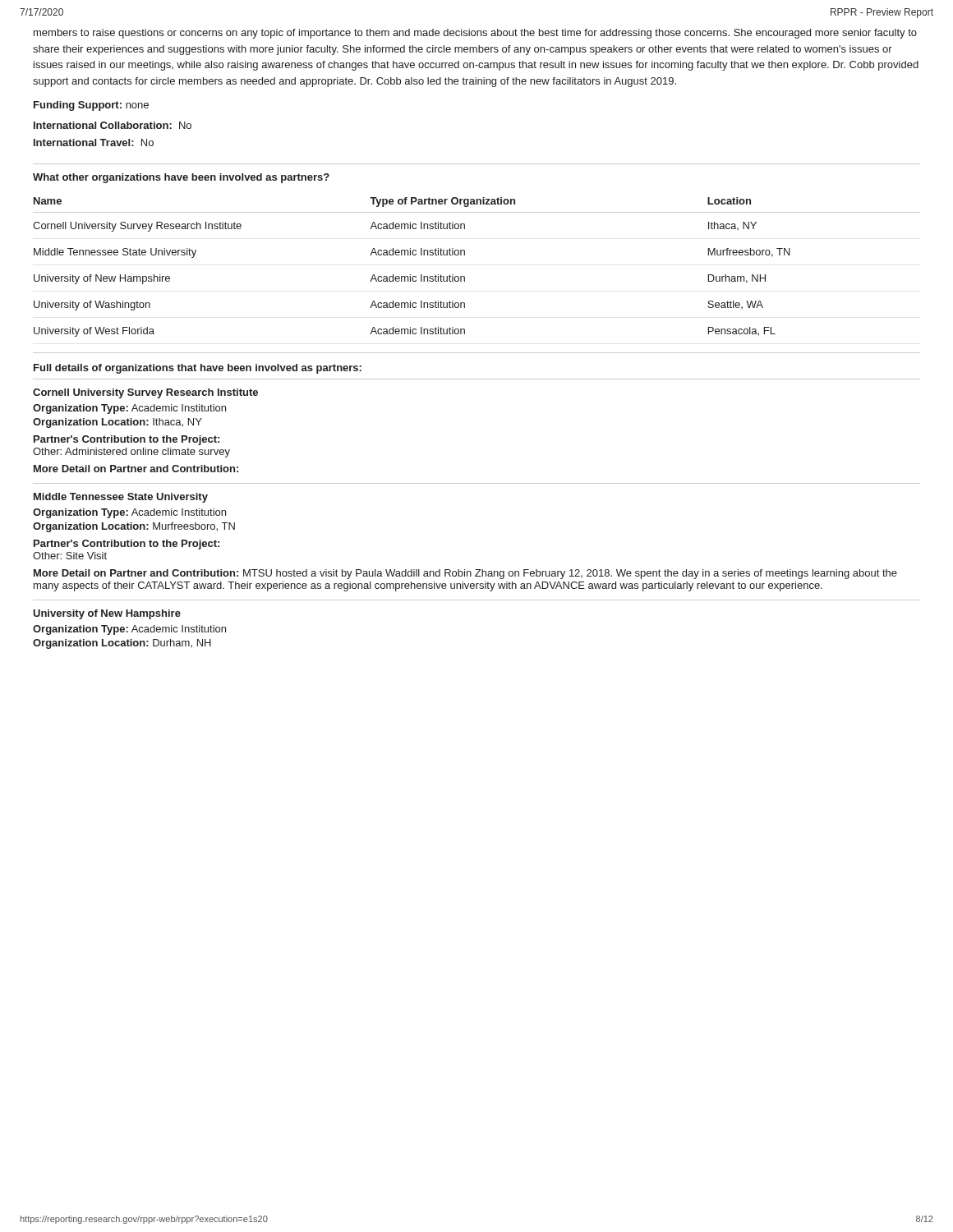Locate the section header that opens with "What other organizations have been involved as"
The width and height of the screenshot is (953, 1232).
coord(181,177)
